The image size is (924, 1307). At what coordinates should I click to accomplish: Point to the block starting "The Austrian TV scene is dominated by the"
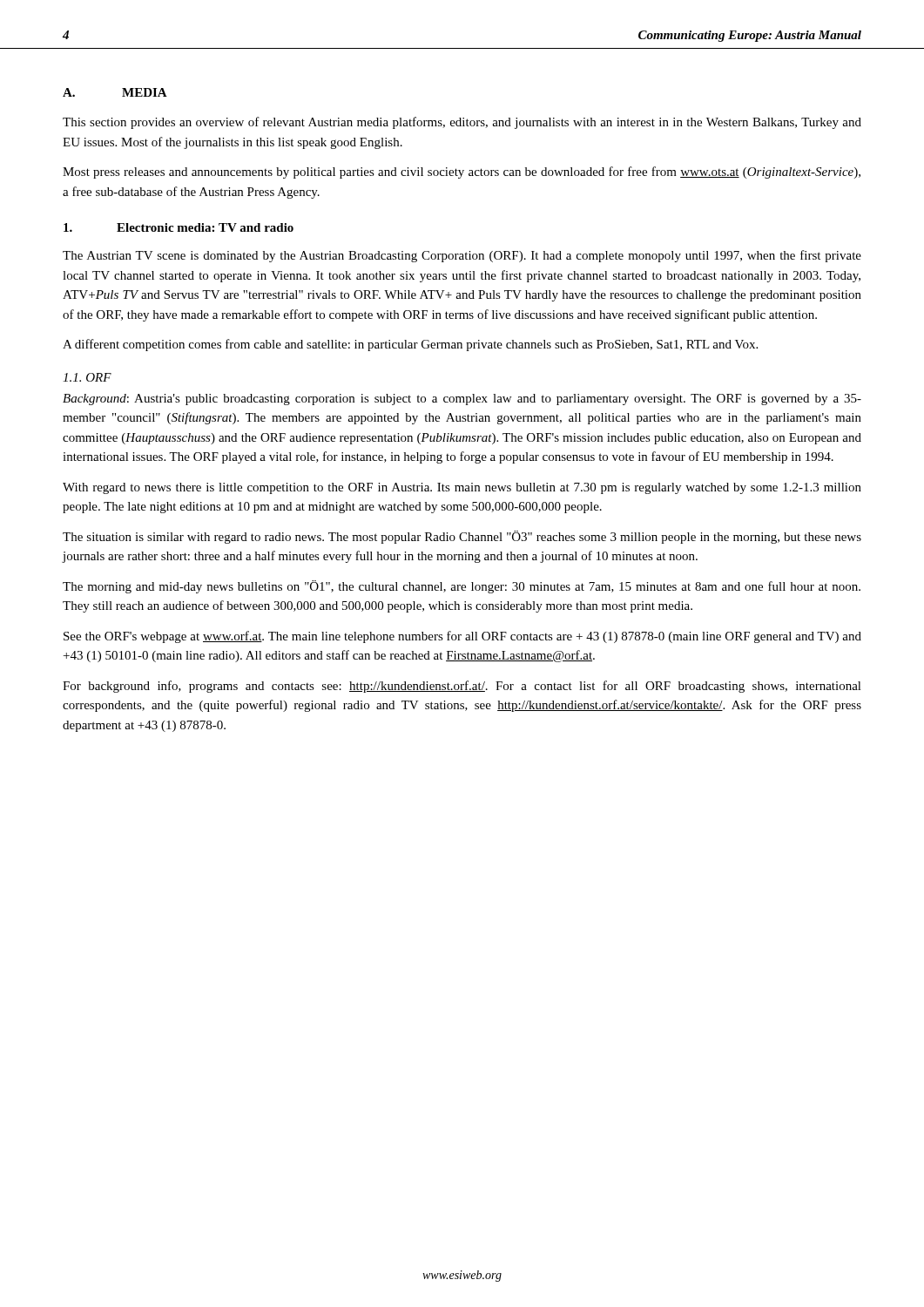[462, 285]
